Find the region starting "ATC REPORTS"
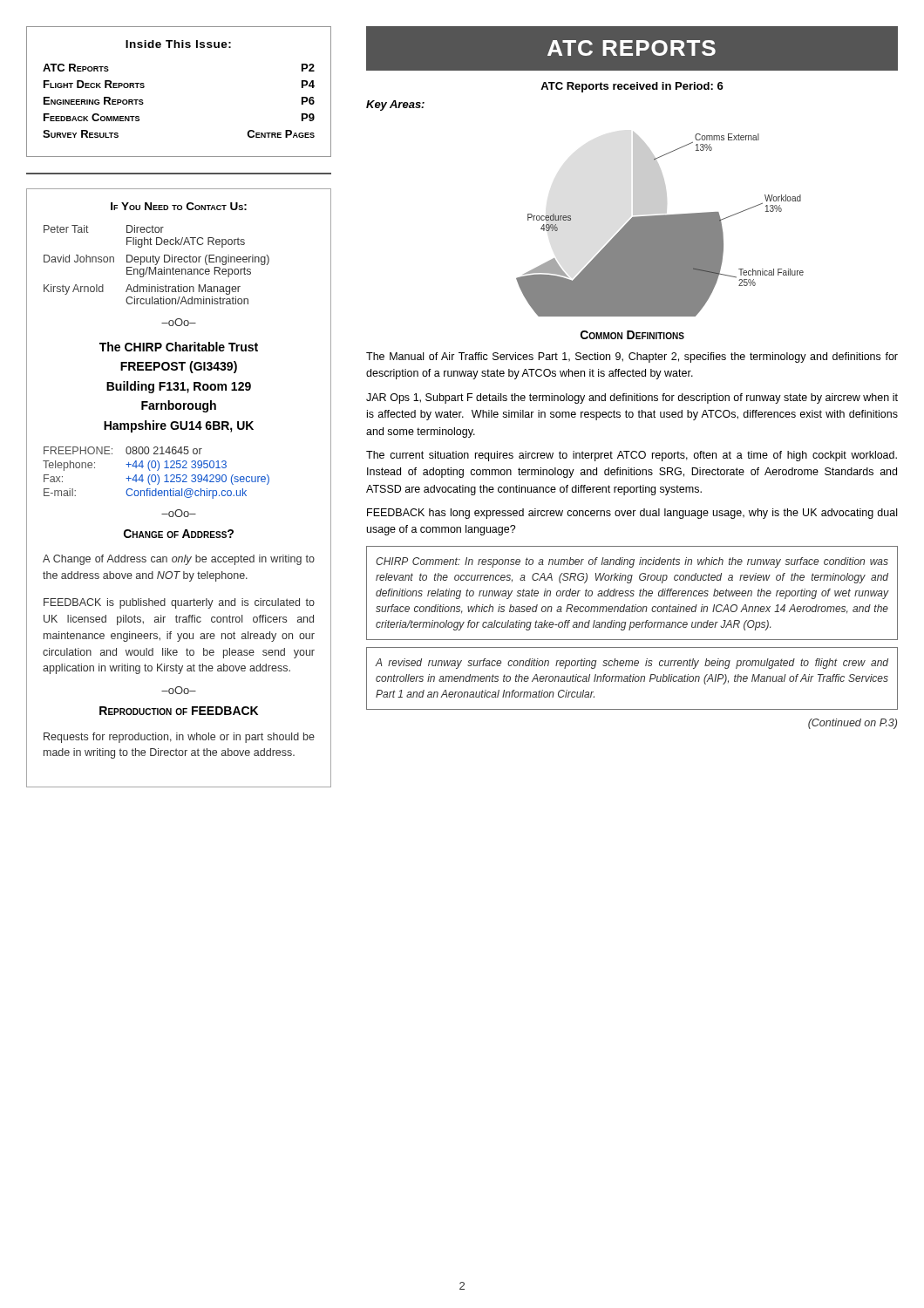The height and width of the screenshot is (1308, 924). 632,48
